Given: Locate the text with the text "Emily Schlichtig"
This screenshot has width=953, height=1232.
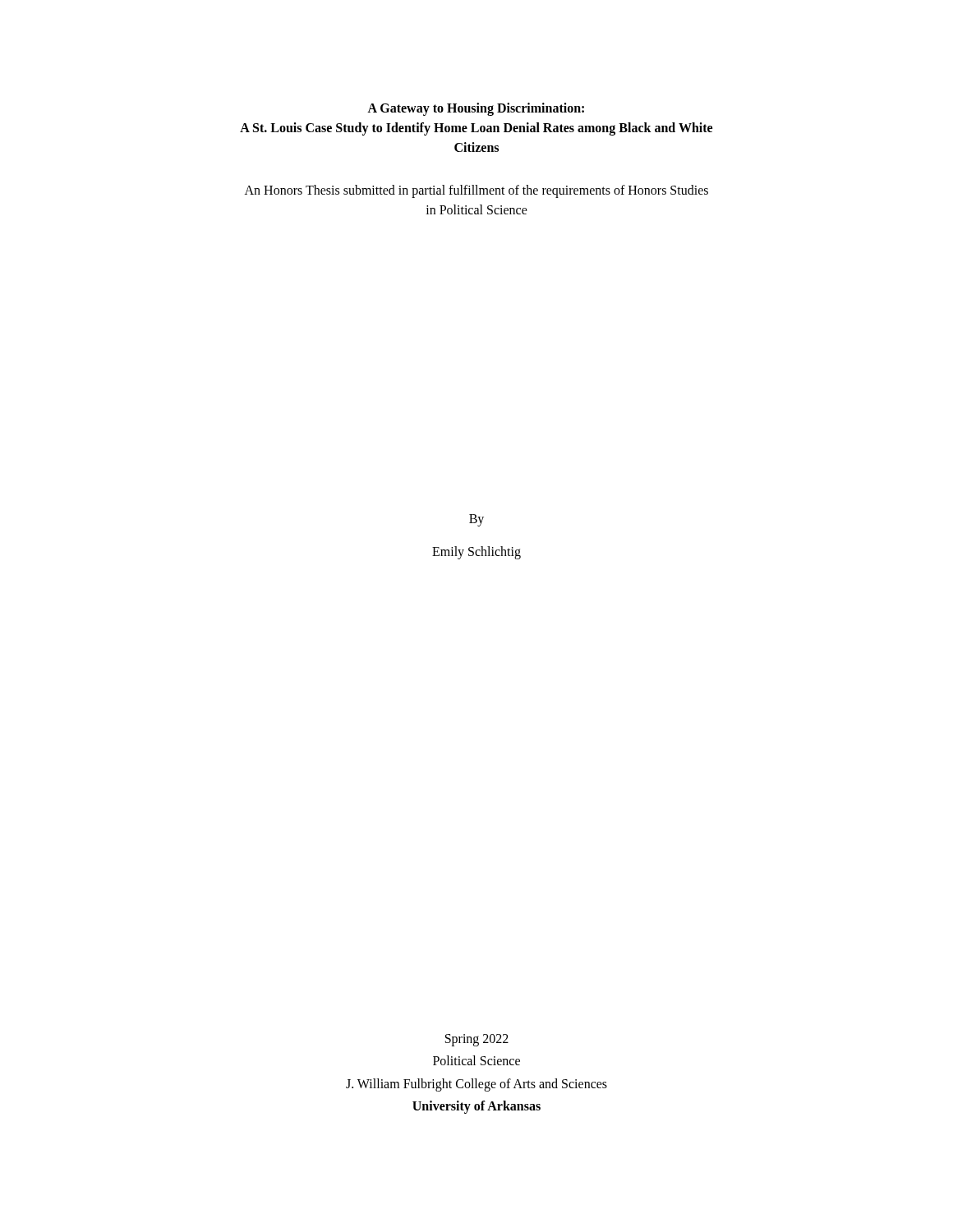Looking at the screenshot, I should (x=476, y=552).
